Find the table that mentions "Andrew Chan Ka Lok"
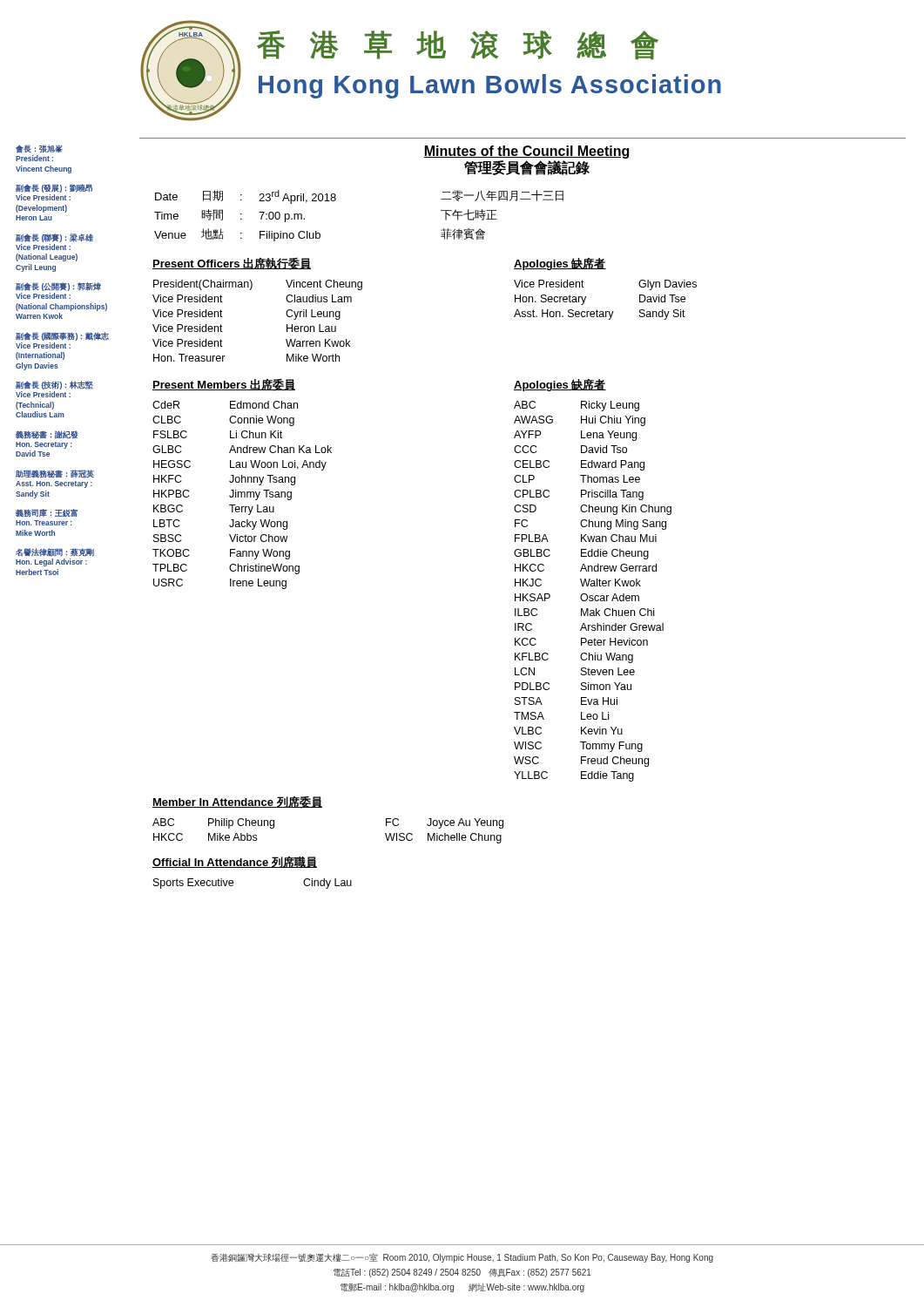 [x=333, y=494]
